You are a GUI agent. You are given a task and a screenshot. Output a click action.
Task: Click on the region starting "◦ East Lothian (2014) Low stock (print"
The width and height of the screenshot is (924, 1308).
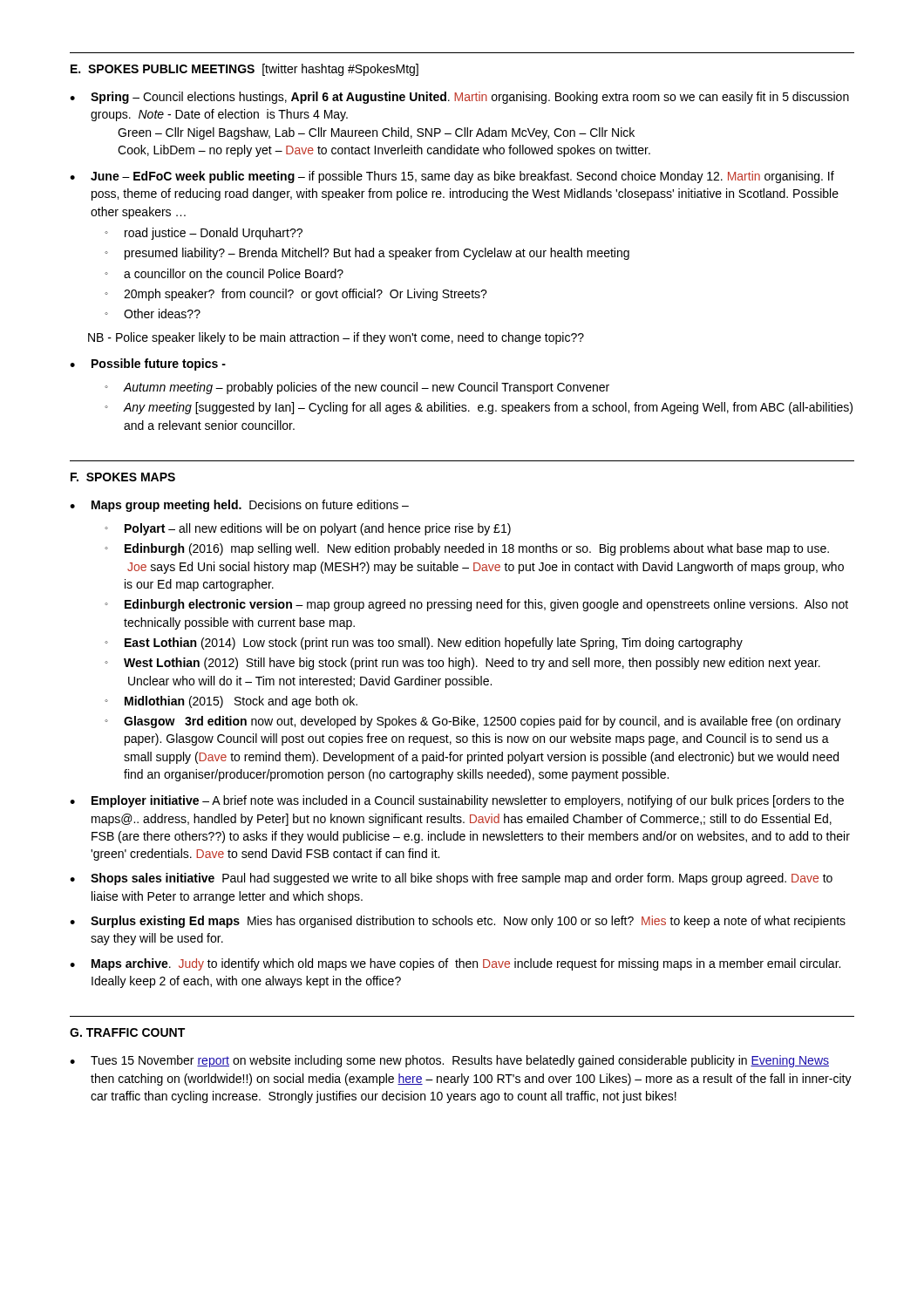point(479,643)
